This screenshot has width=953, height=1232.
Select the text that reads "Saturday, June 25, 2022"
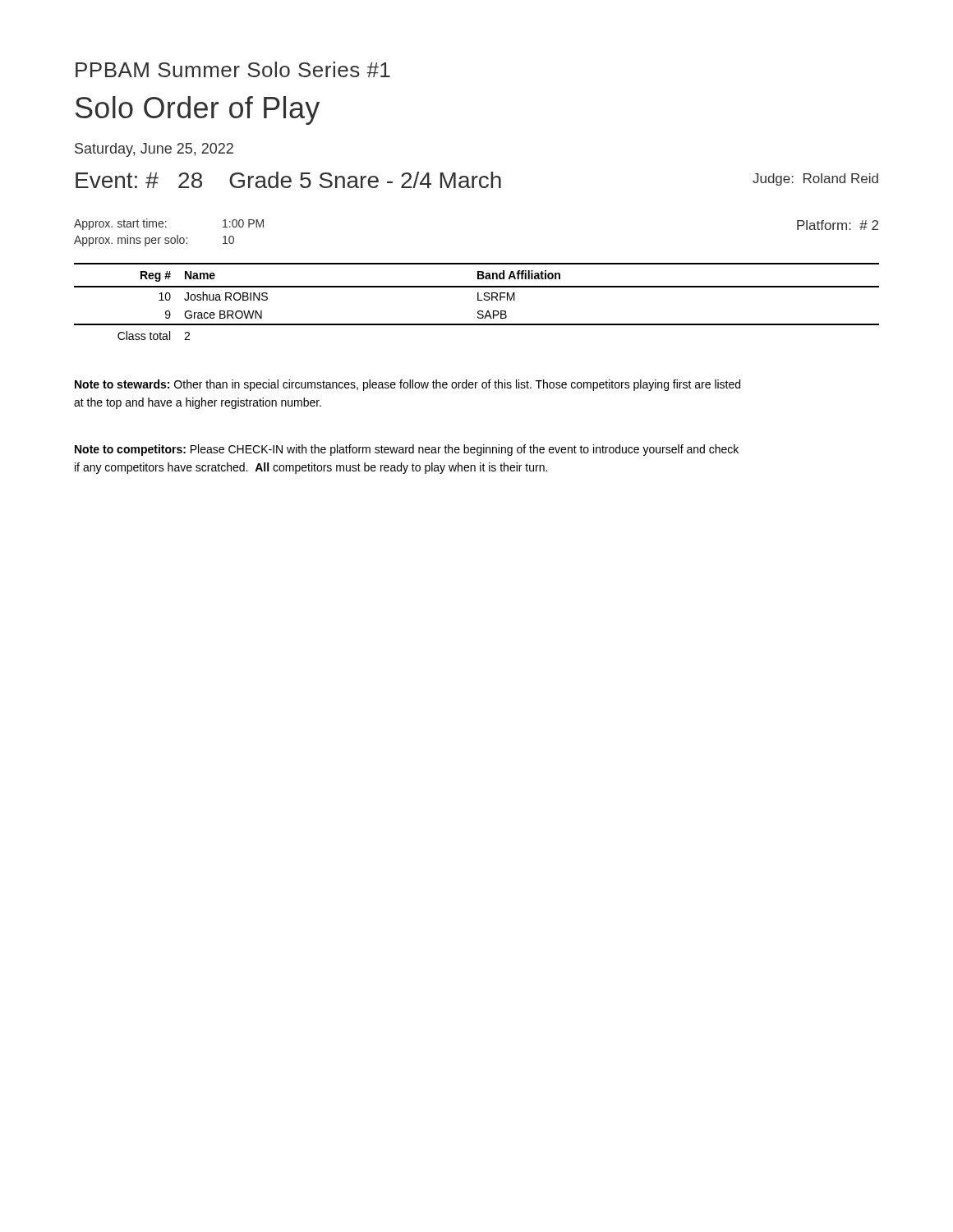[154, 149]
